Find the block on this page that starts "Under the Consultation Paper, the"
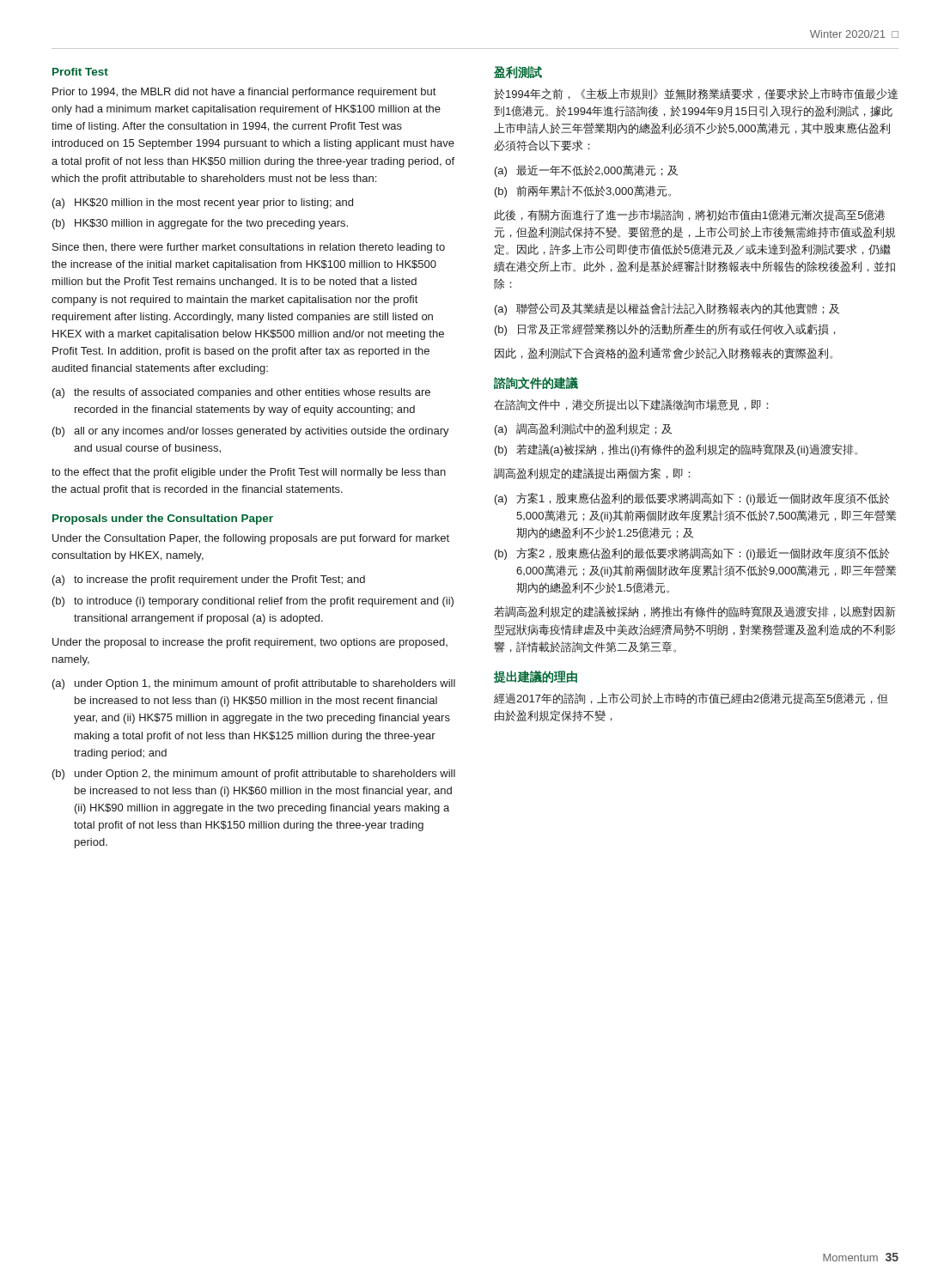950x1288 pixels. tap(250, 547)
